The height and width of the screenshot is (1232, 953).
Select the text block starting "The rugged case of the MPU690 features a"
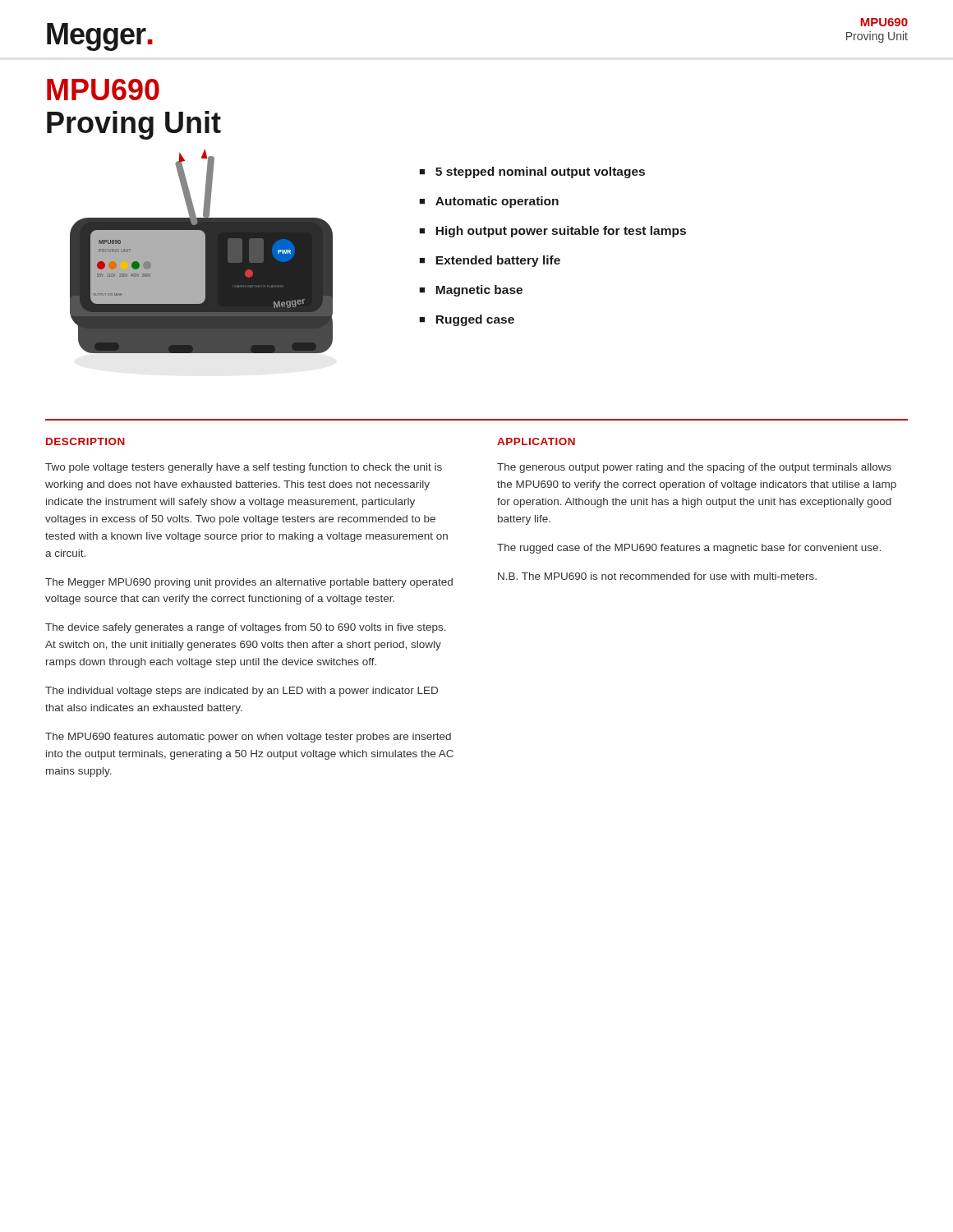689,547
